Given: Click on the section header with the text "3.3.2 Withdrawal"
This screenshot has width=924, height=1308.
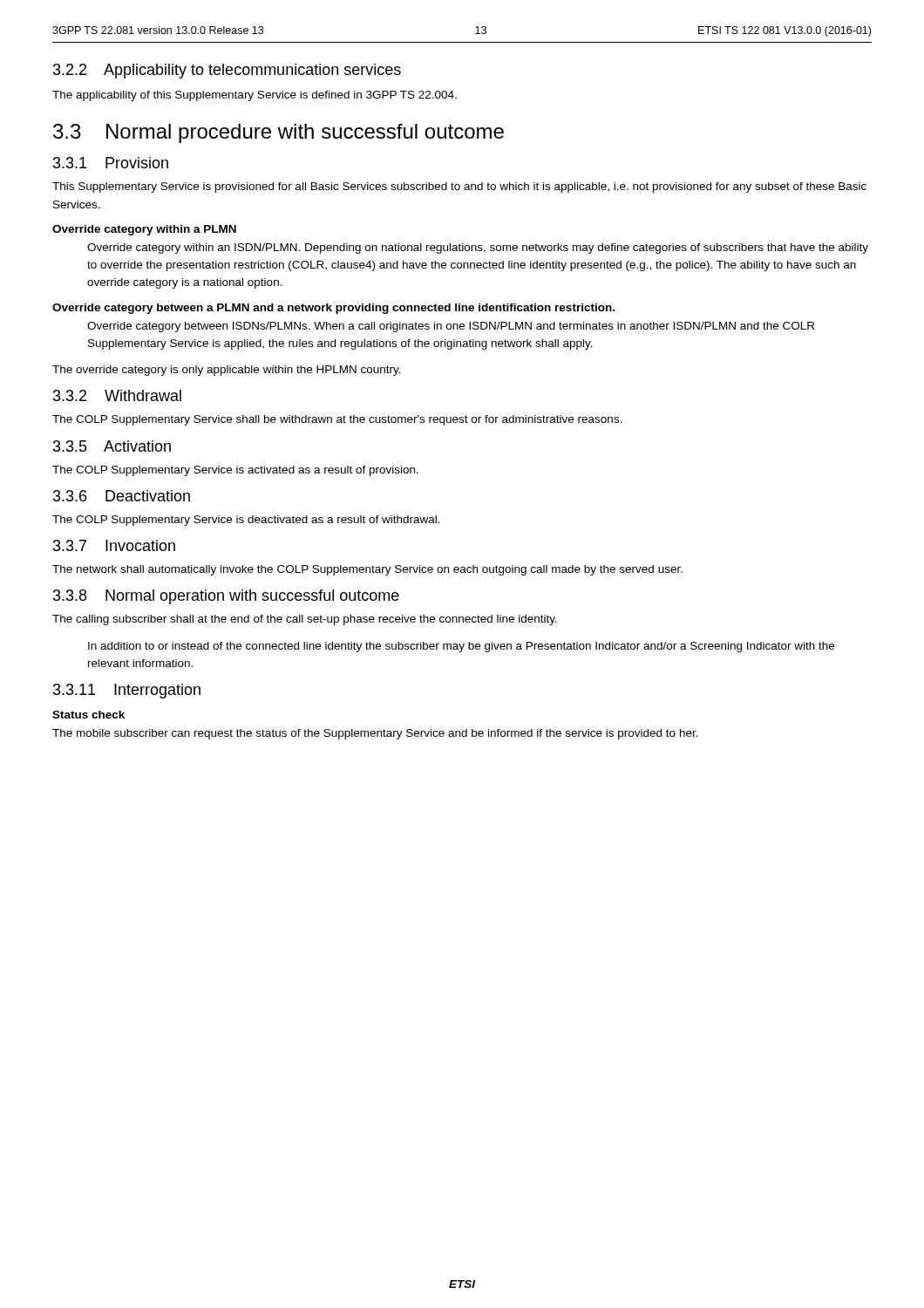Looking at the screenshot, I should point(117,395).
